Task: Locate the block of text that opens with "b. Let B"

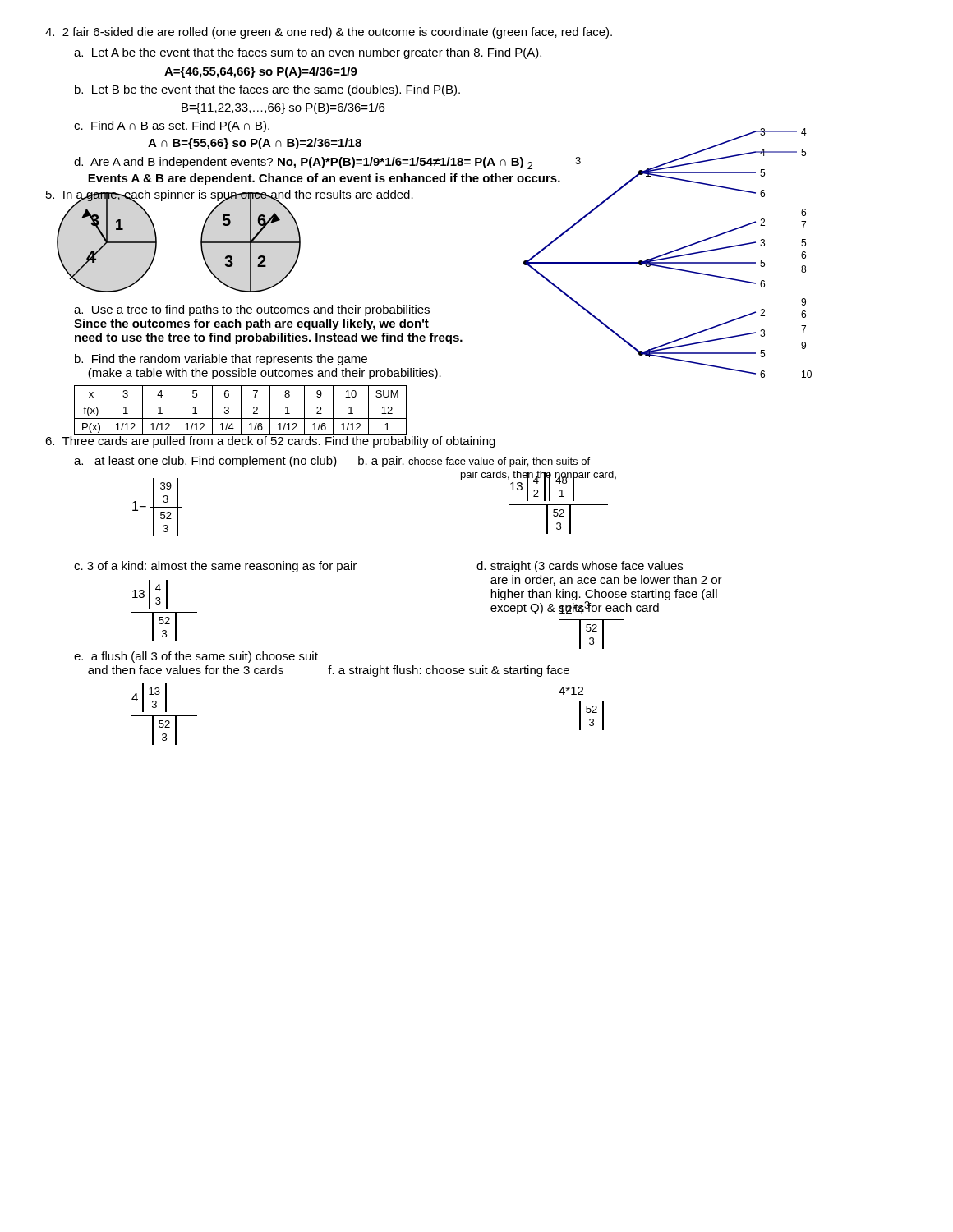Action: coord(267,89)
